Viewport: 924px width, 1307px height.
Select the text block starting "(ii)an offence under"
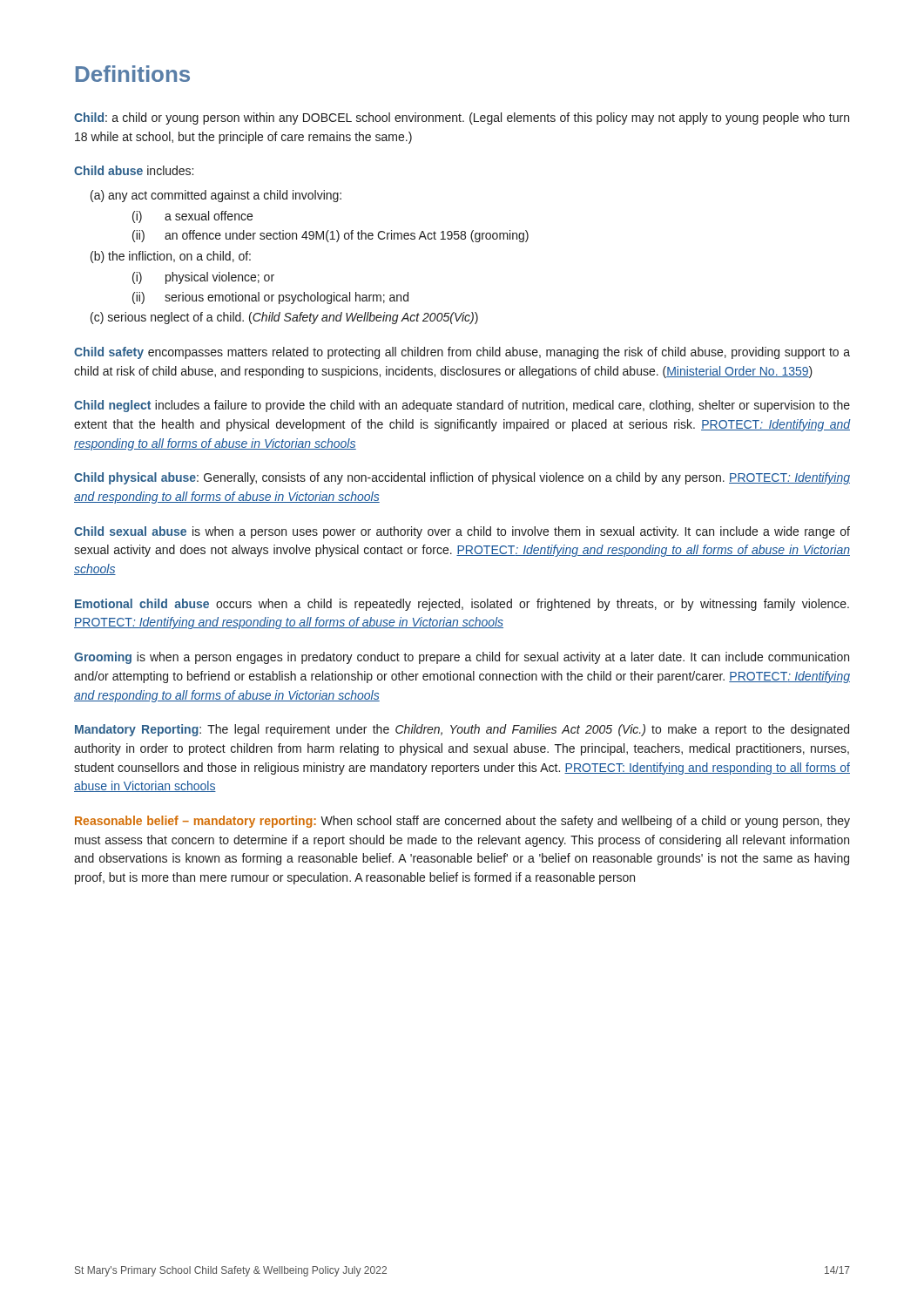click(330, 236)
